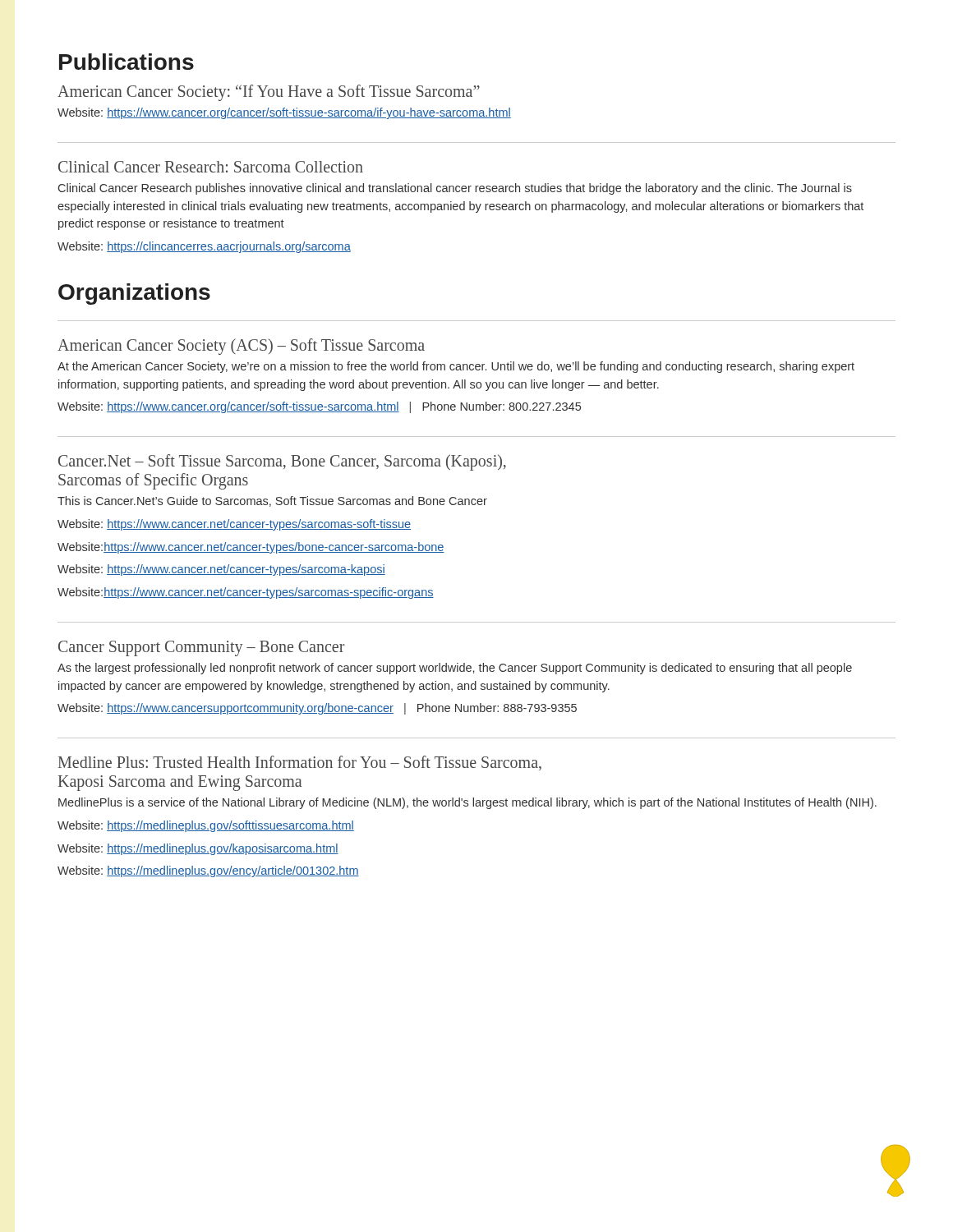The width and height of the screenshot is (953, 1232).
Task: Select the region starting "Website: https://www.cancer.net/cancer-types/sarcoma-kaposi"
Action: [x=221, y=570]
